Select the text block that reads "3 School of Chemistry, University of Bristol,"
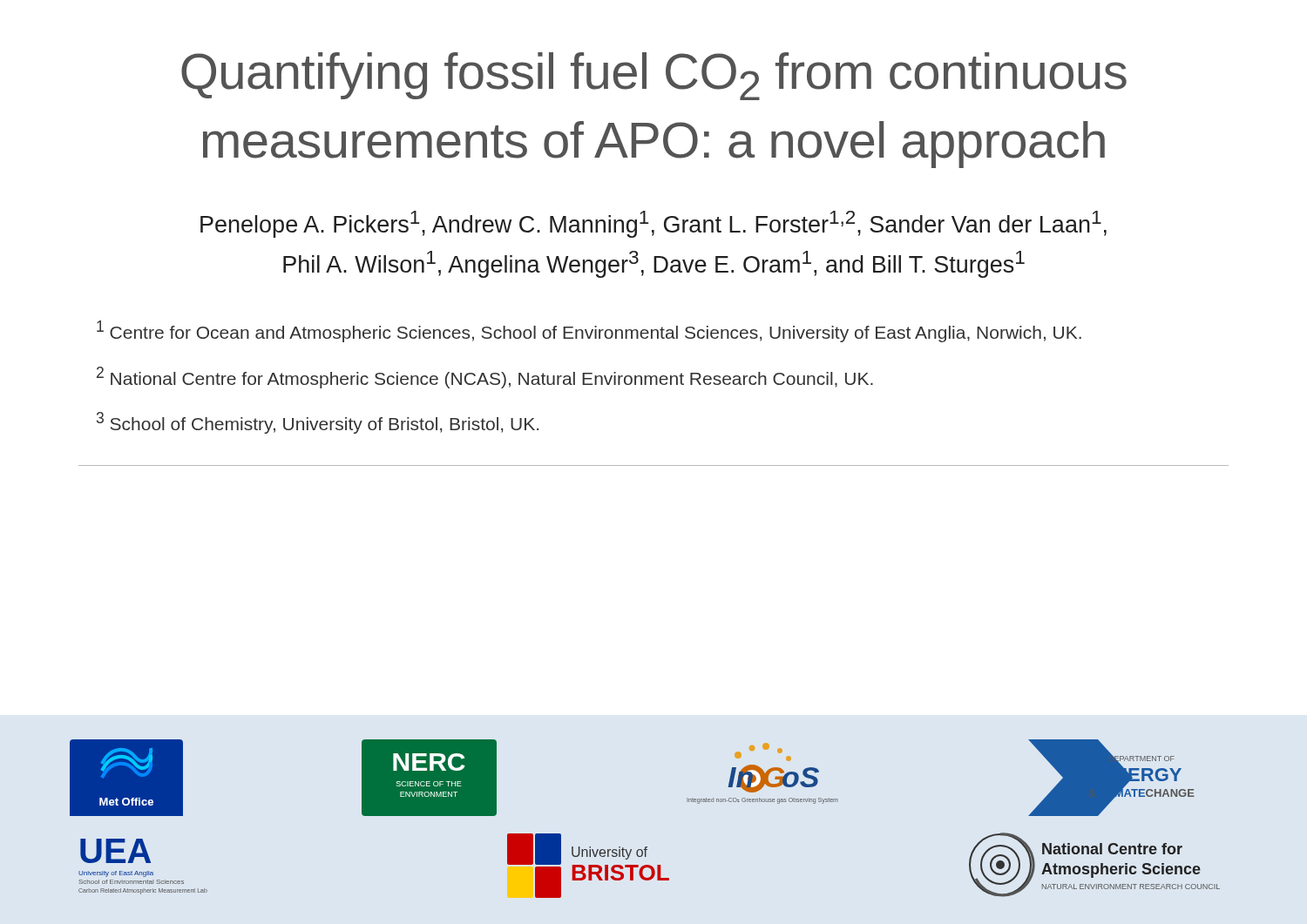Image resolution: width=1307 pixels, height=924 pixels. pyautogui.click(x=318, y=422)
